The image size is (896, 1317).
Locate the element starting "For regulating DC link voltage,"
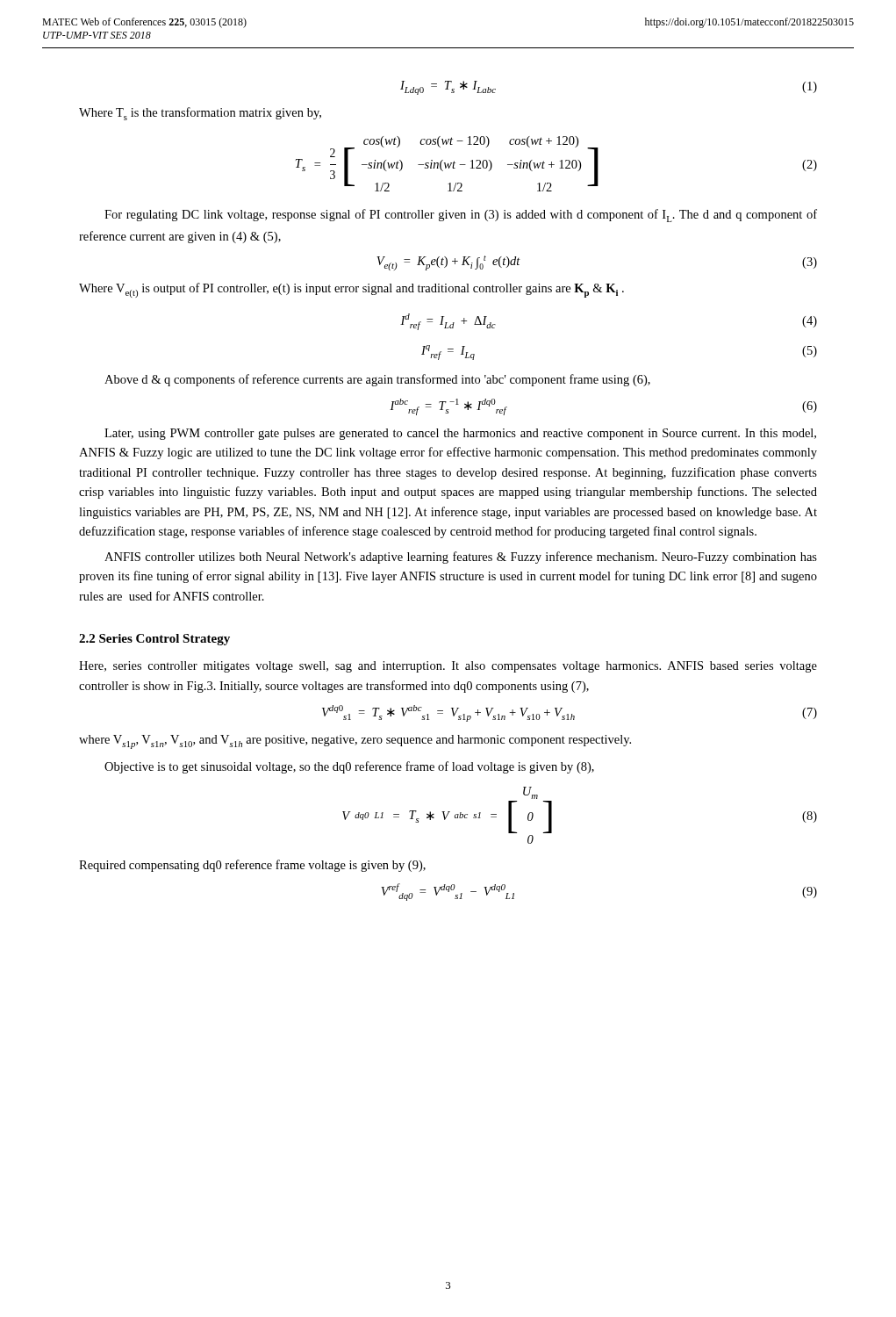(x=448, y=225)
